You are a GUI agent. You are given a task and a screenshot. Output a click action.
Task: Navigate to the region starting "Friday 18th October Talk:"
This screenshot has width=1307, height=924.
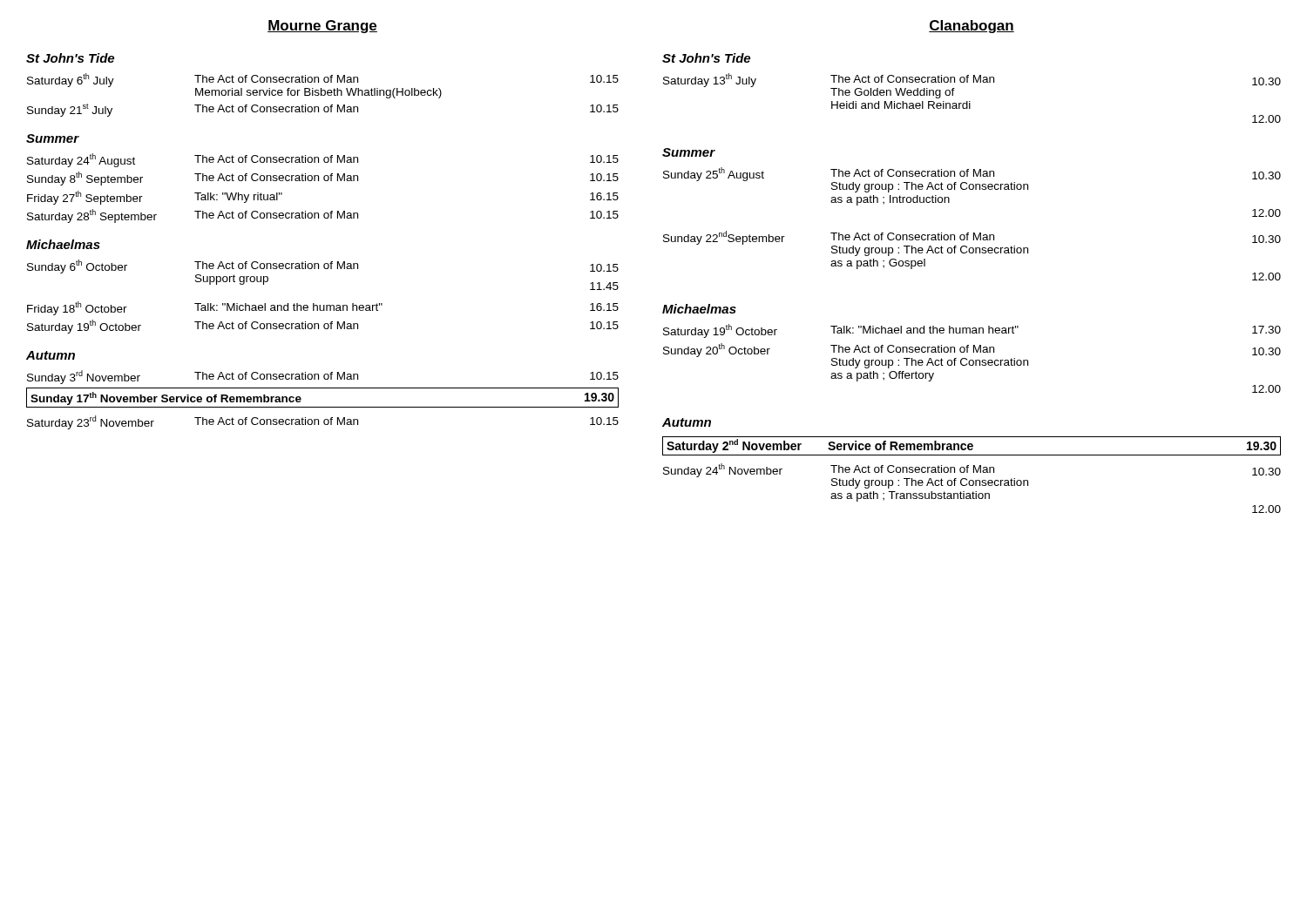tap(322, 307)
